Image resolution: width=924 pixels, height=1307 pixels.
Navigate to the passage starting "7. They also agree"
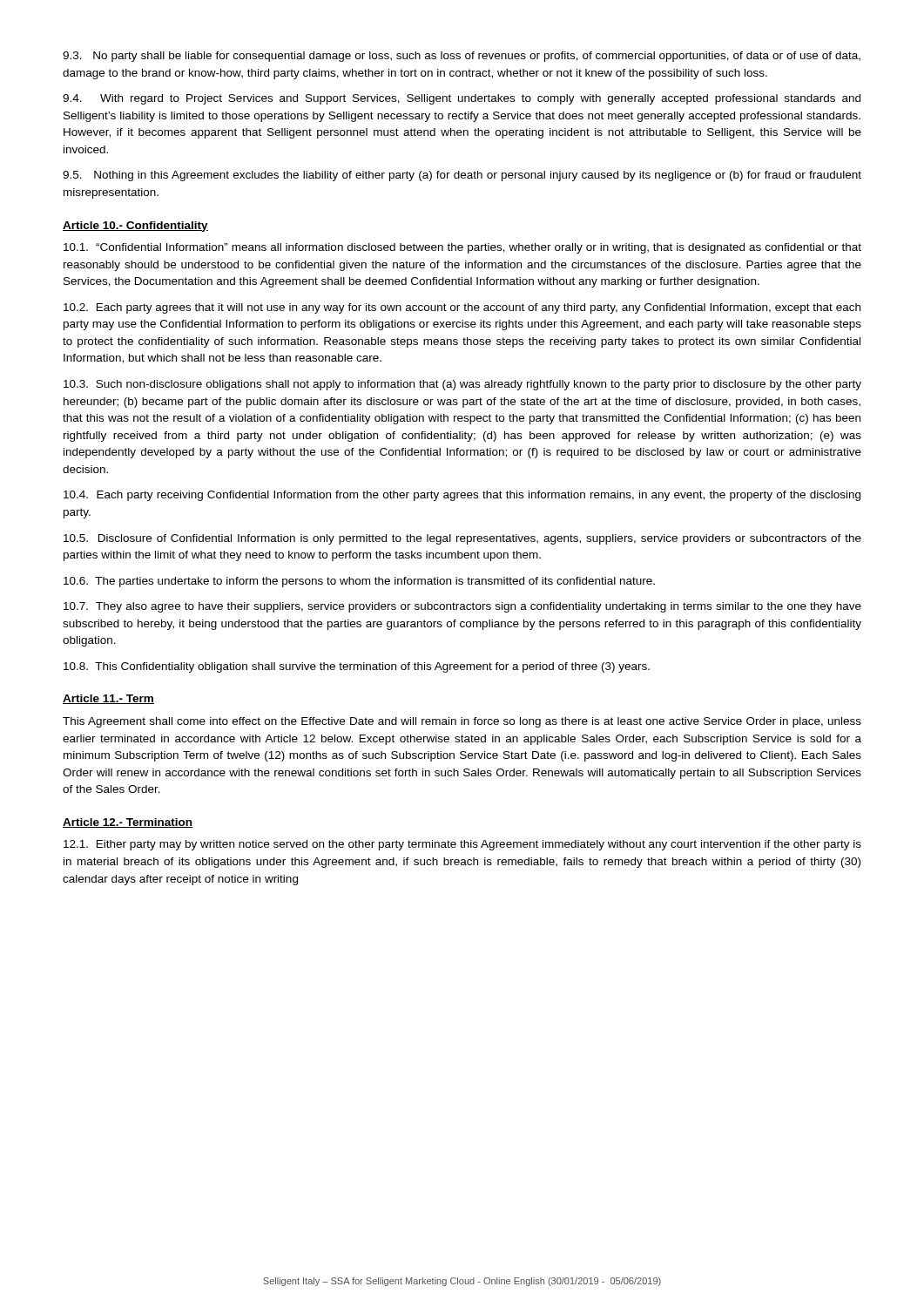coord(462,624)
